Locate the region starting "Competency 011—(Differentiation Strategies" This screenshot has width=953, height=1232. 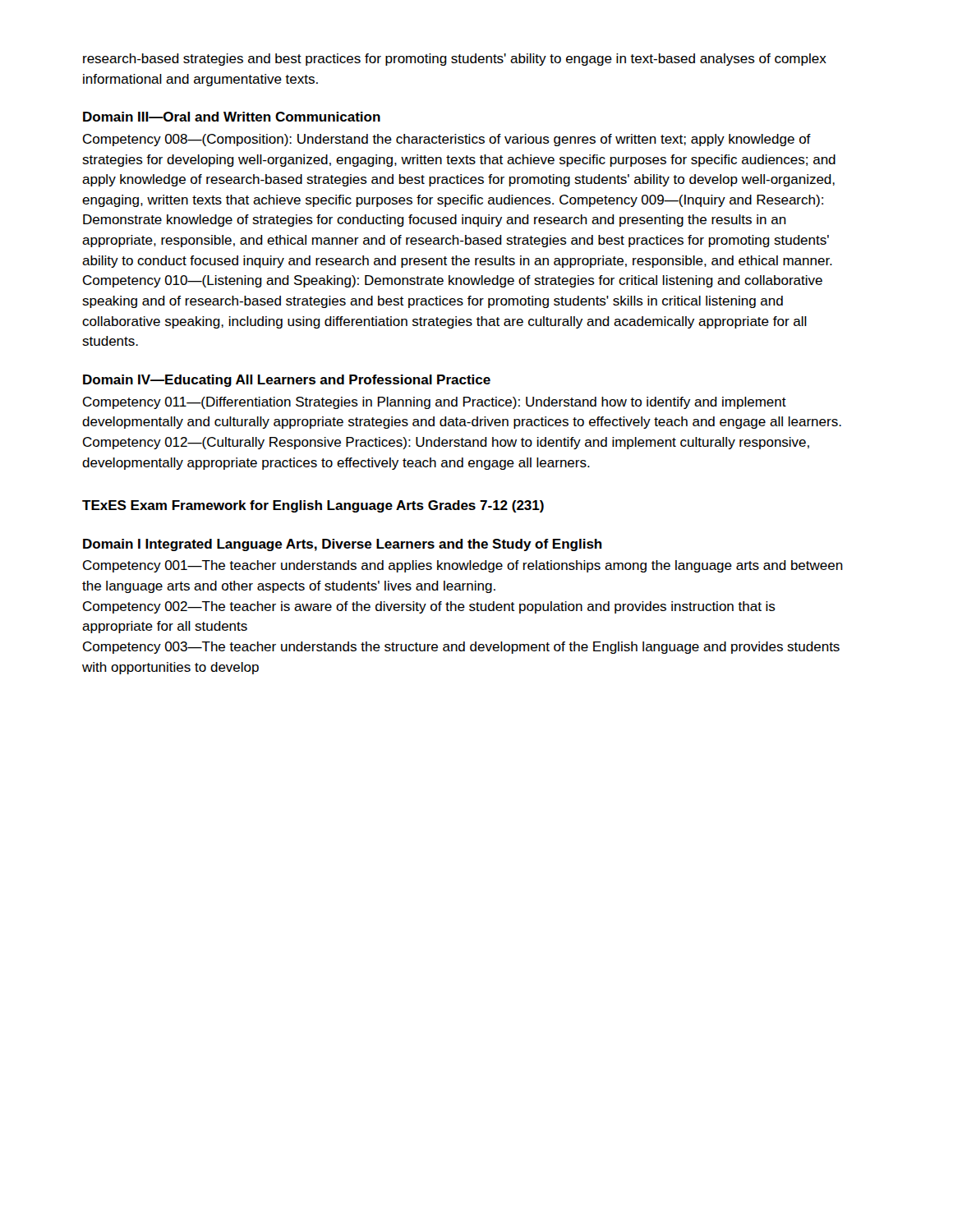(464, 433)
